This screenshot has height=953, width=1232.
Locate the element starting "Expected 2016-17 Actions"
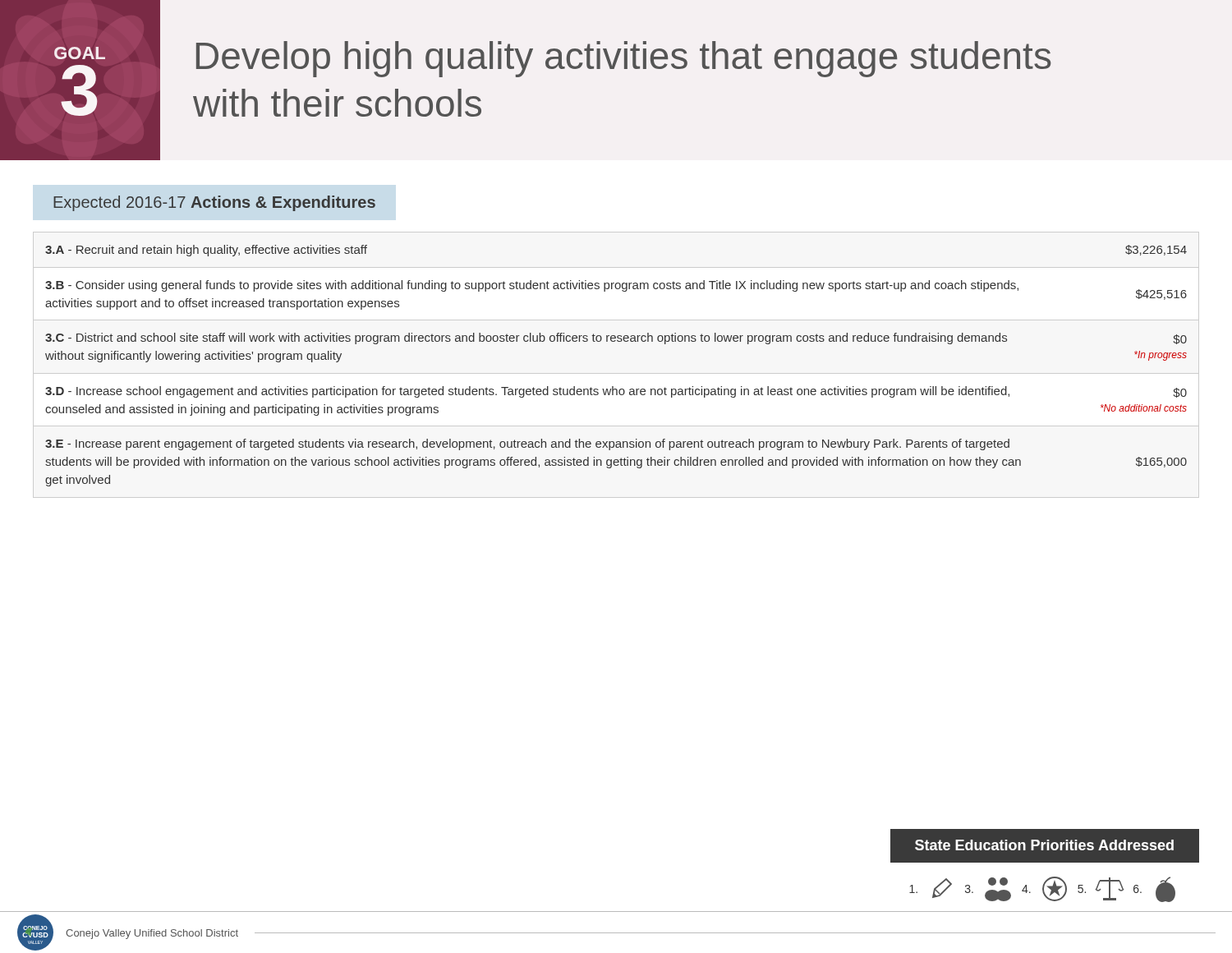[x=214, y=202]
